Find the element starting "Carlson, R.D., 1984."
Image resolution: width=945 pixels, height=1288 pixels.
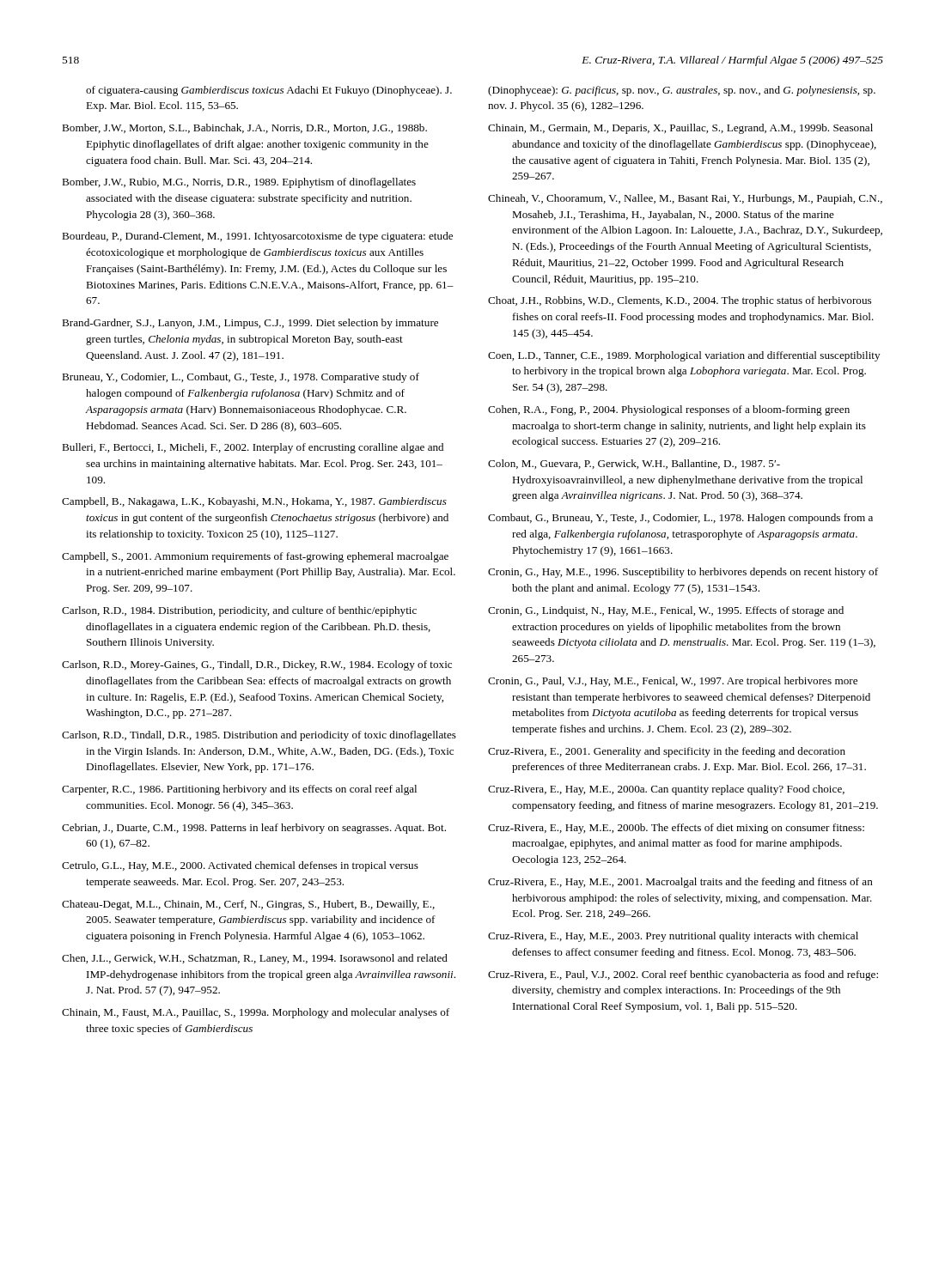[246, 626]
